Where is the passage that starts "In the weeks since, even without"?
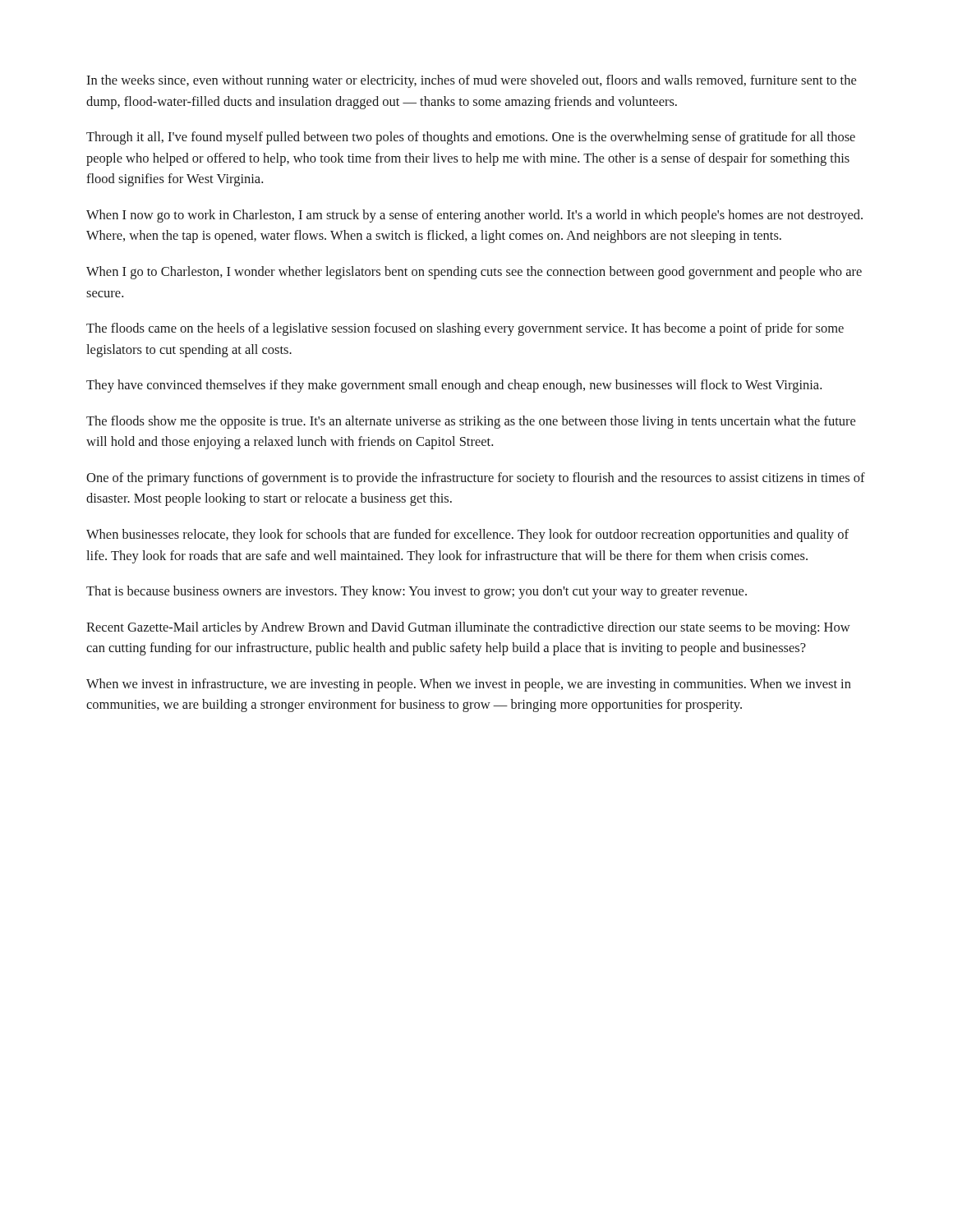Screen dimensions: 1232x953 point(471,91)
